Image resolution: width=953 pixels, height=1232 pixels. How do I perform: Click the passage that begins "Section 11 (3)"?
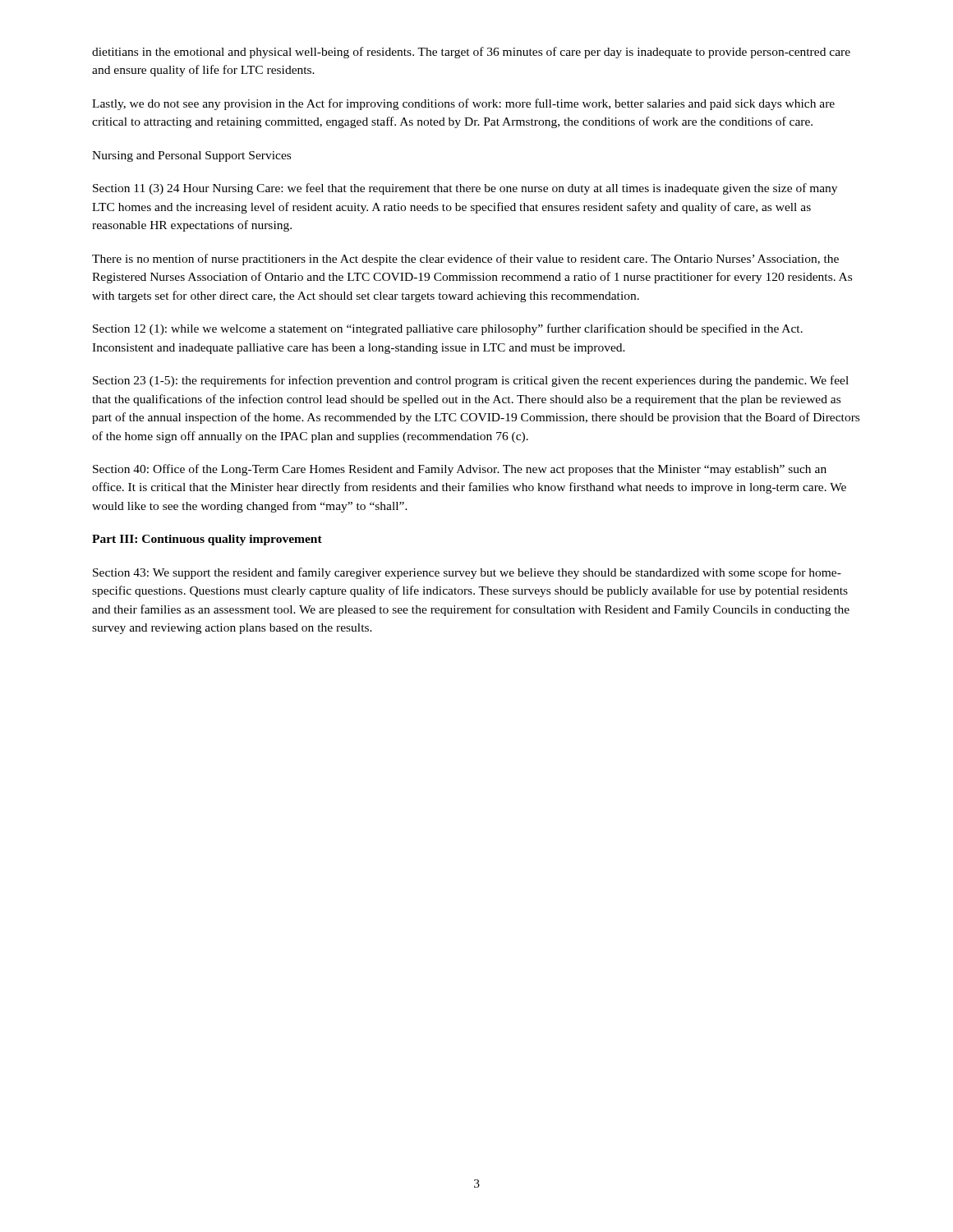465,206
